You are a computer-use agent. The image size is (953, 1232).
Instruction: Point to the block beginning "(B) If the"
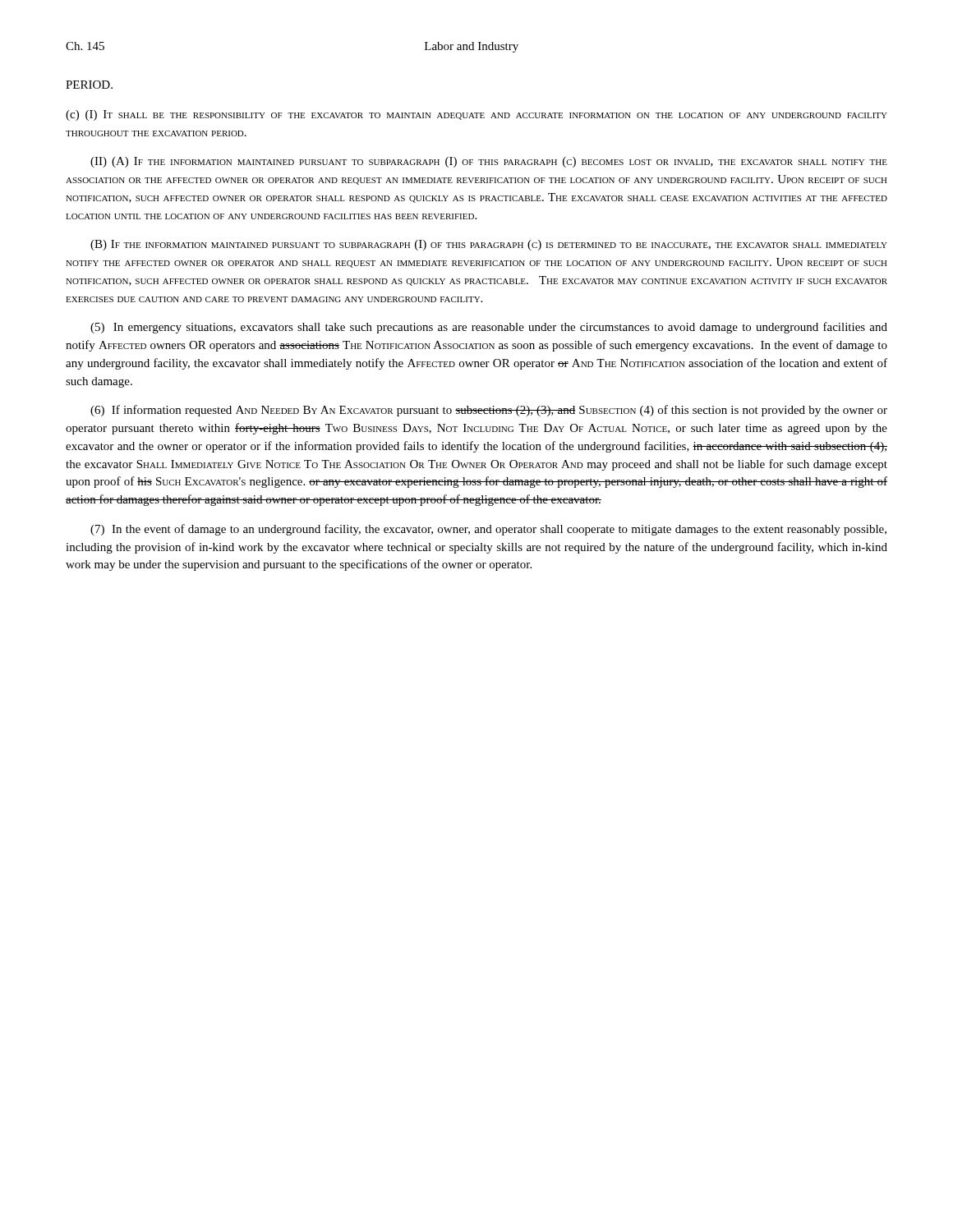(x=476, y=272)
